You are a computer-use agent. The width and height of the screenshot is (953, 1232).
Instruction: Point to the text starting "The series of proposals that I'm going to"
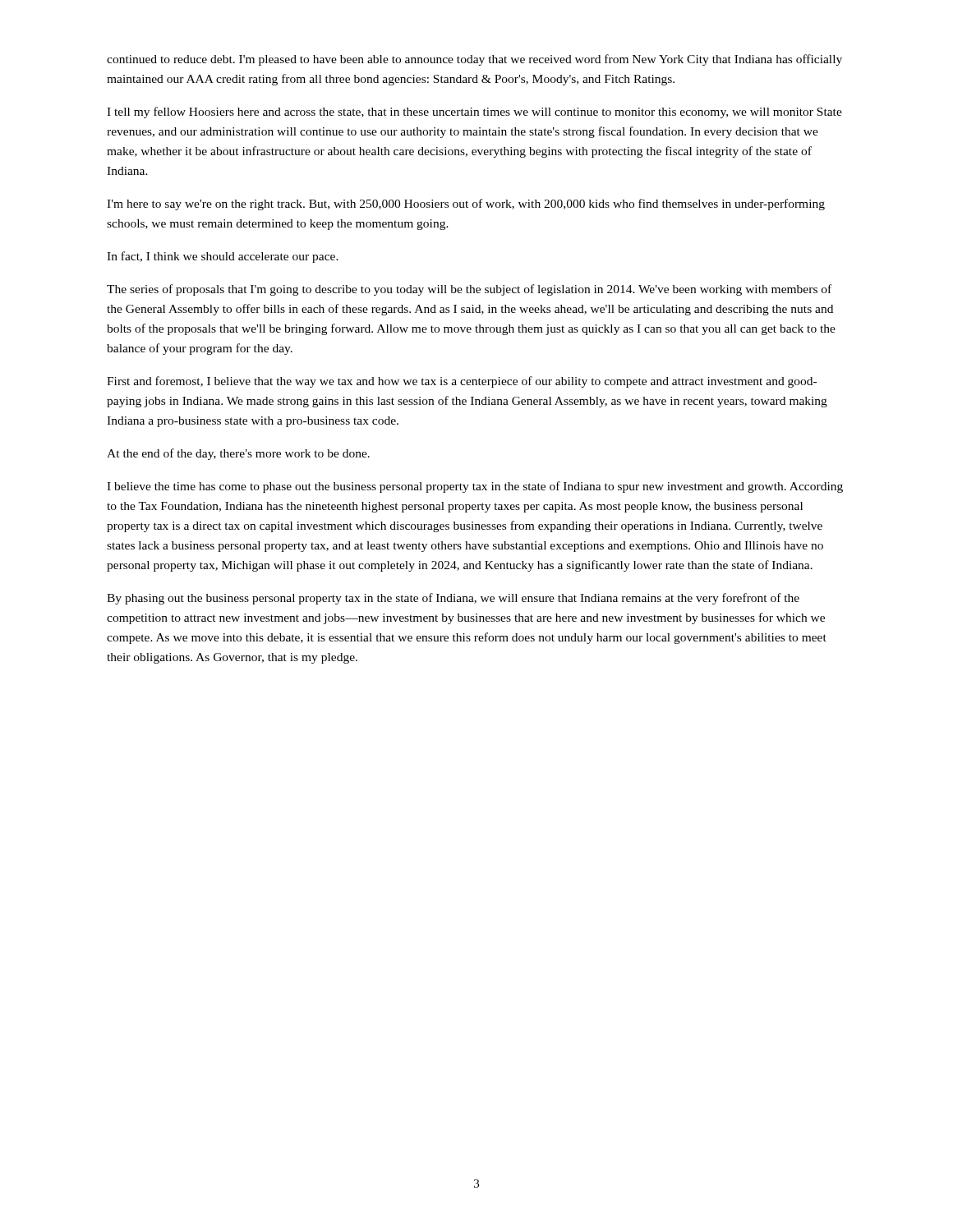click(x=476, y=319)
